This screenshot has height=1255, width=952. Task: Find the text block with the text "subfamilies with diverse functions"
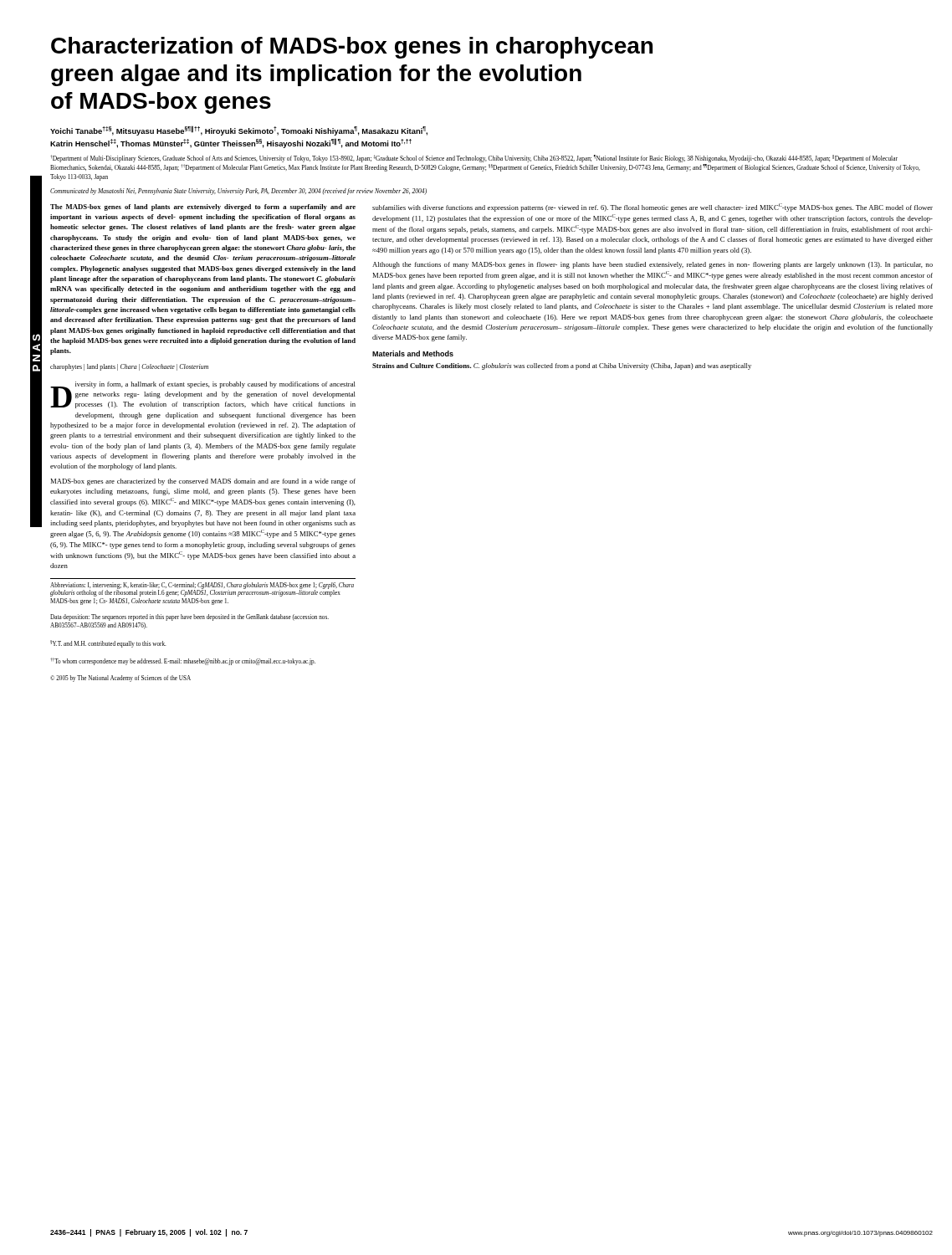(x=653, y=228)
